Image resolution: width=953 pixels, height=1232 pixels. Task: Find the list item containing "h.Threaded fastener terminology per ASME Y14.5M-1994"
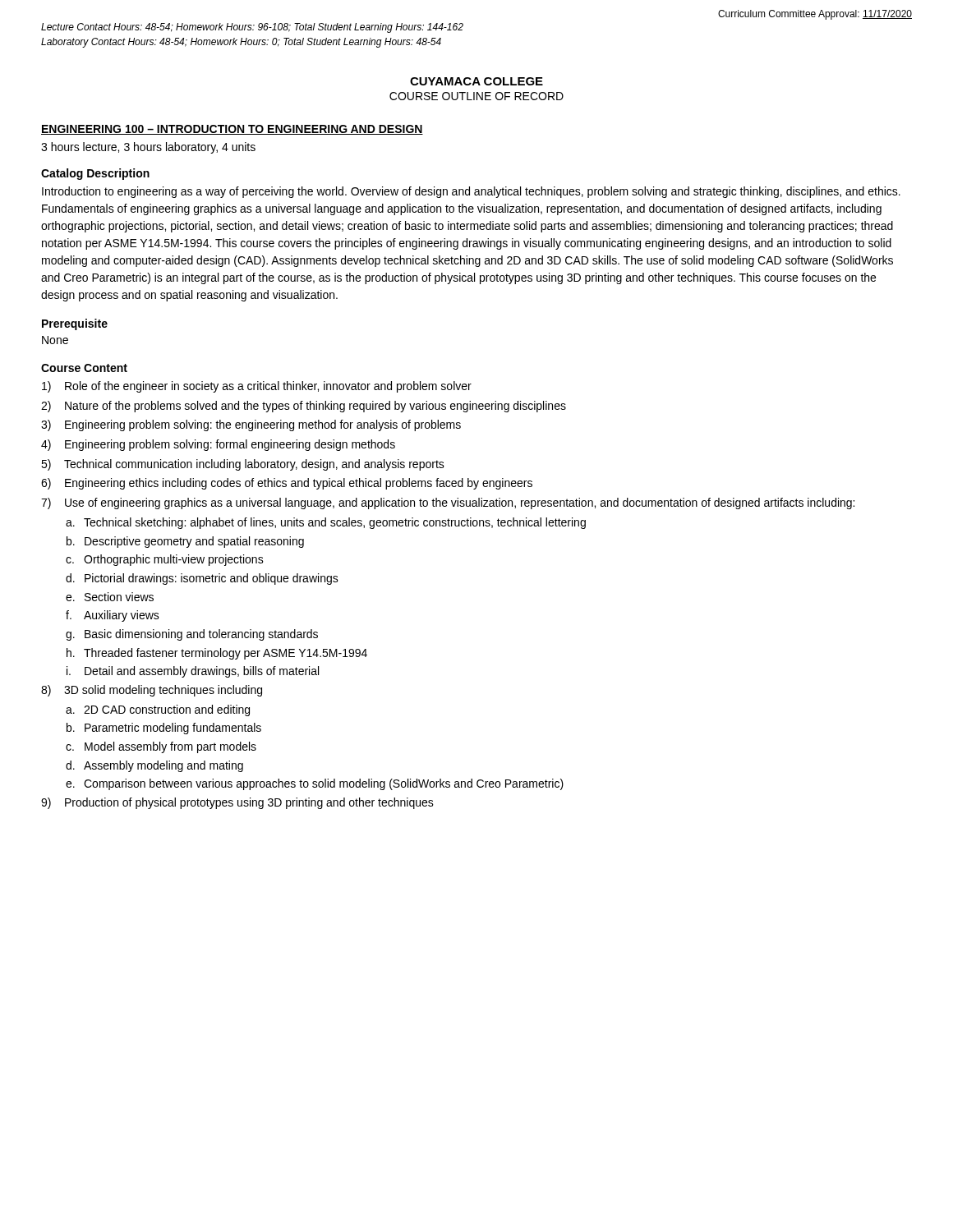(x=217, y=653)
